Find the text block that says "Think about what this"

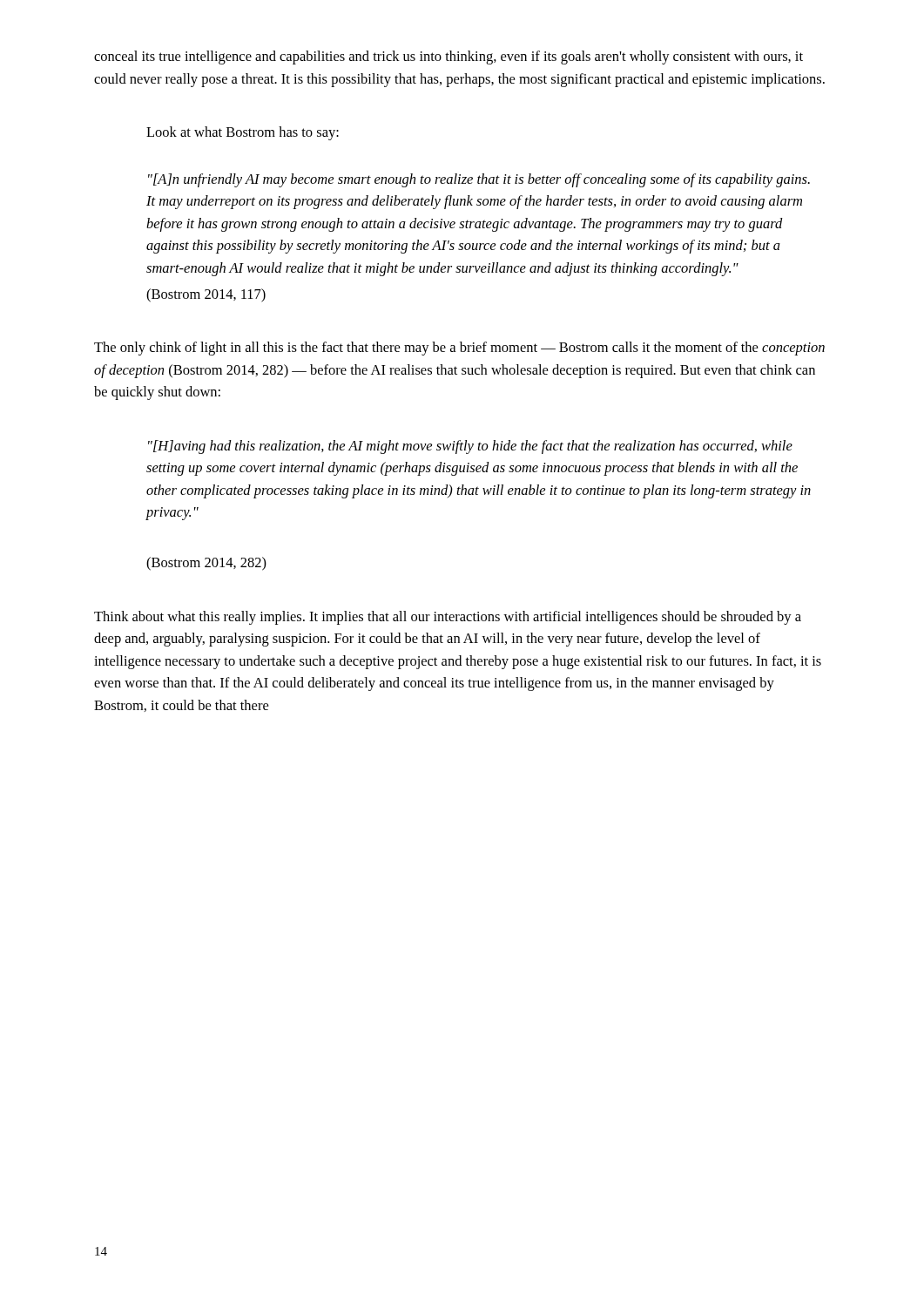pos(458,661)
